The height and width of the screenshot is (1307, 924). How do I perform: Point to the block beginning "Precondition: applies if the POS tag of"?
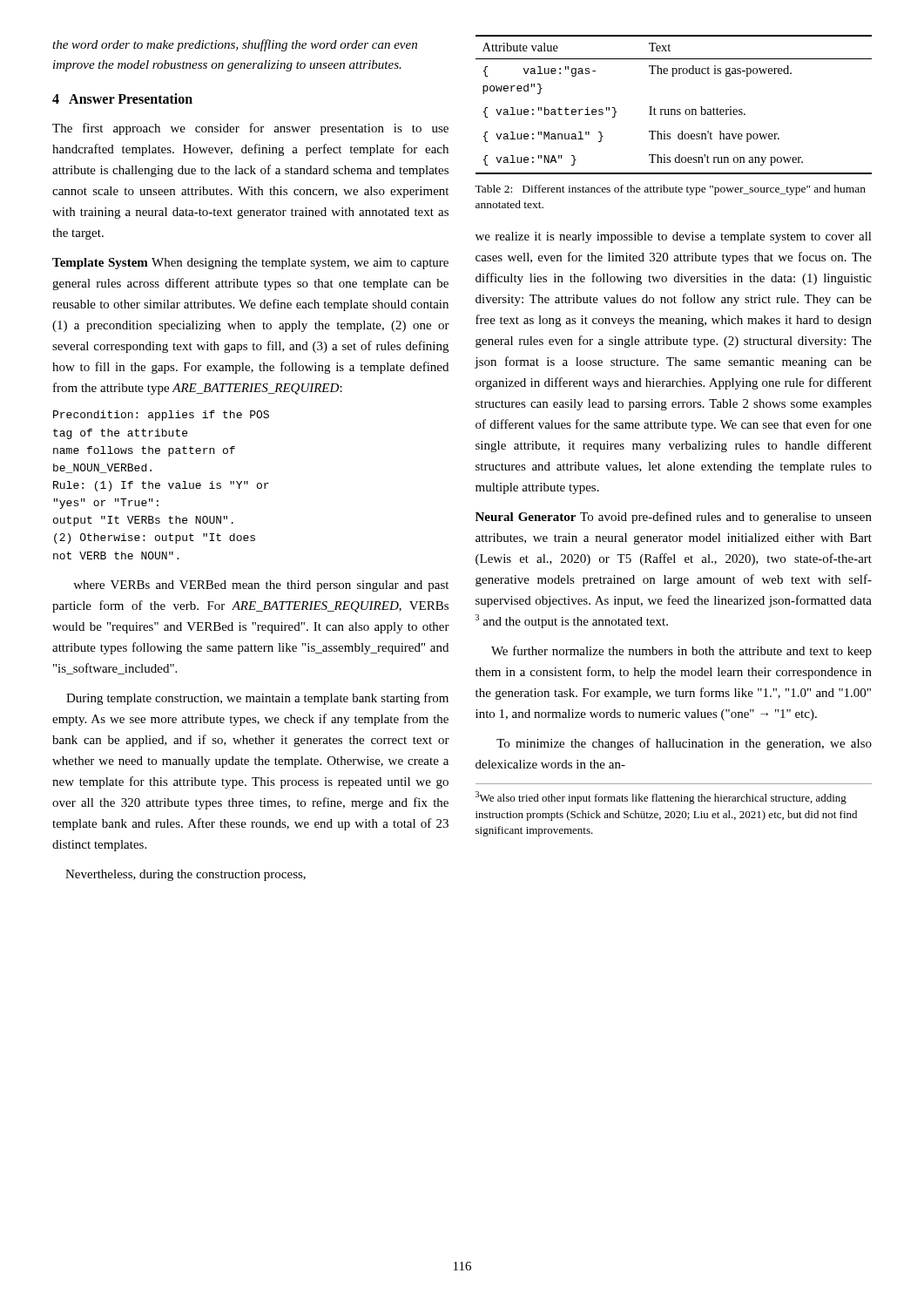pos(251,486)
